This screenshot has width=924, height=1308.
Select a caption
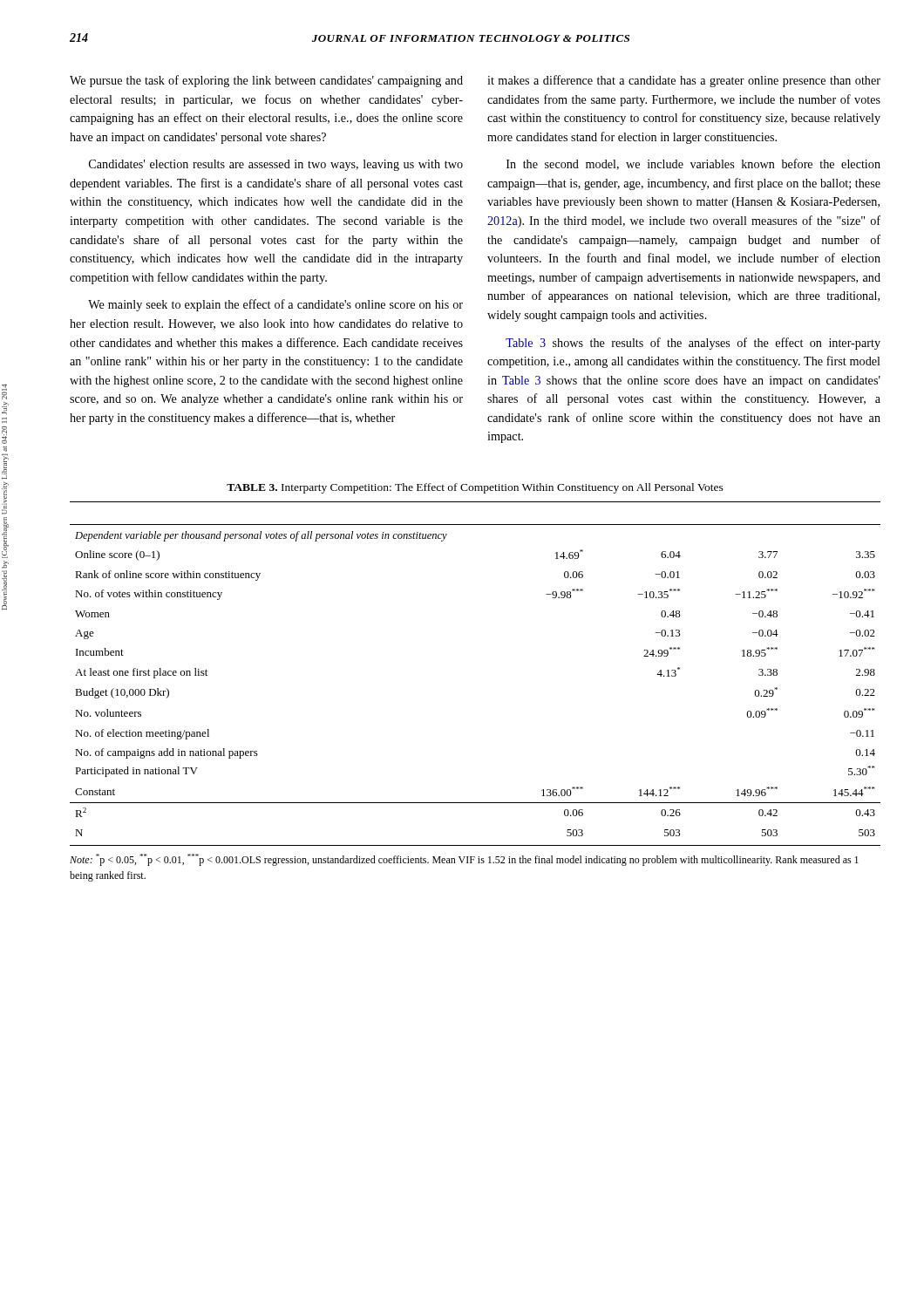click(475, 487)
